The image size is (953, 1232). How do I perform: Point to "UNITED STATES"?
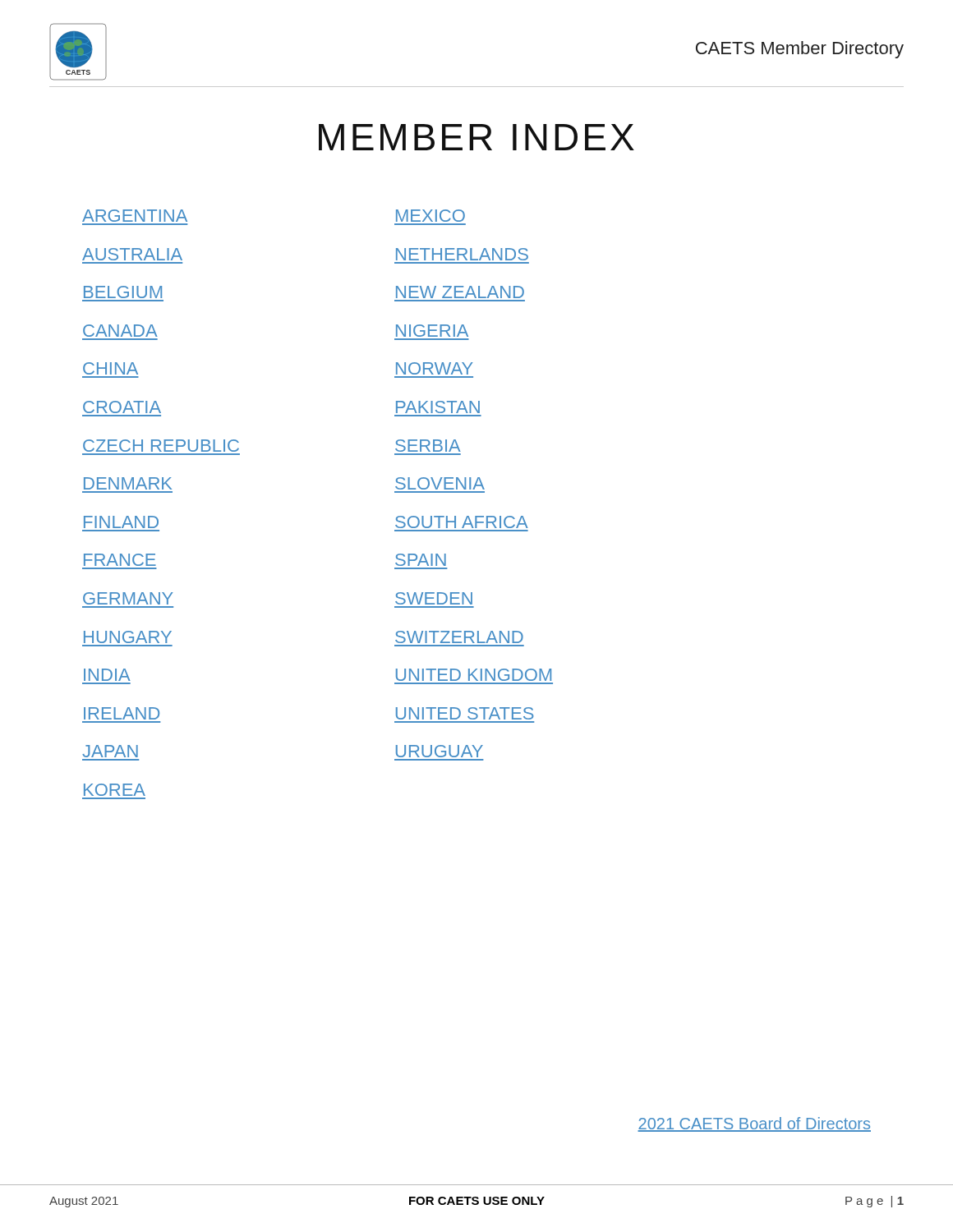coord(465,713)
